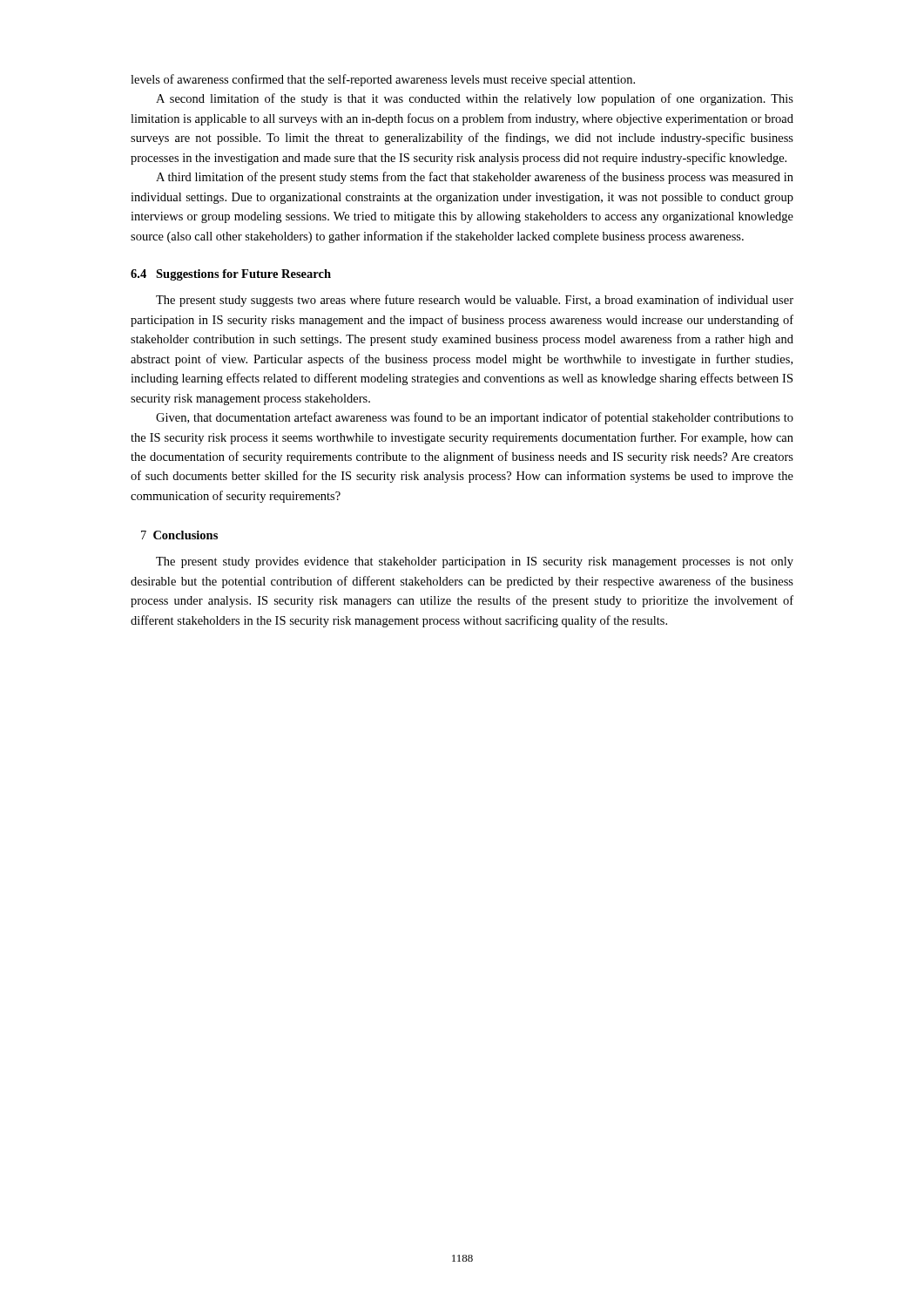Find the text block that says "The present study suggests"
The width and height of the screenshot is (924, 1307).
pos(462,349)
